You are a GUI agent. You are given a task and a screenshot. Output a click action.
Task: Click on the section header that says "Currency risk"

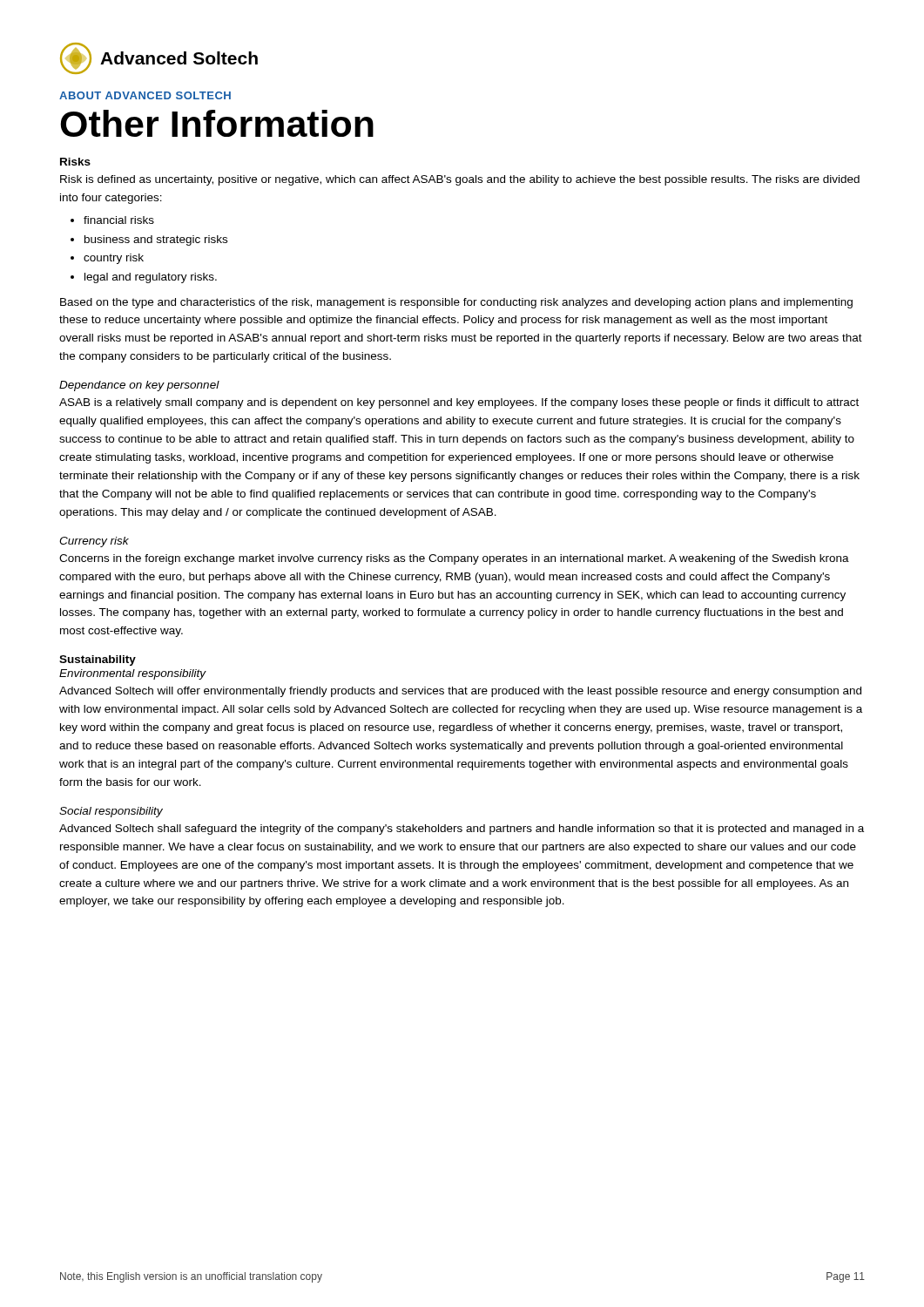tap(94, 540)
